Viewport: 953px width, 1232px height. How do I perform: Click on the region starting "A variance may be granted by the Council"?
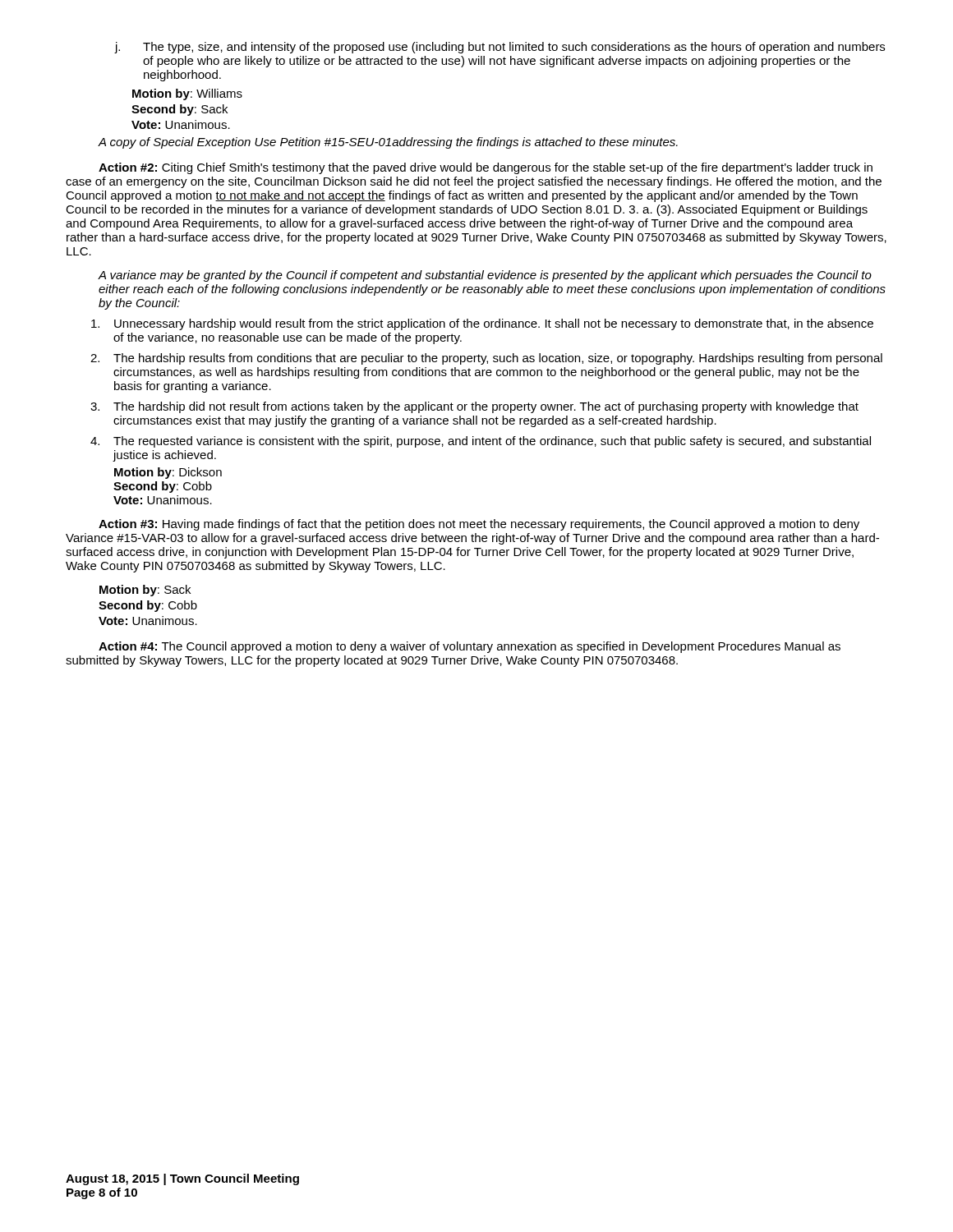point(492,289)
